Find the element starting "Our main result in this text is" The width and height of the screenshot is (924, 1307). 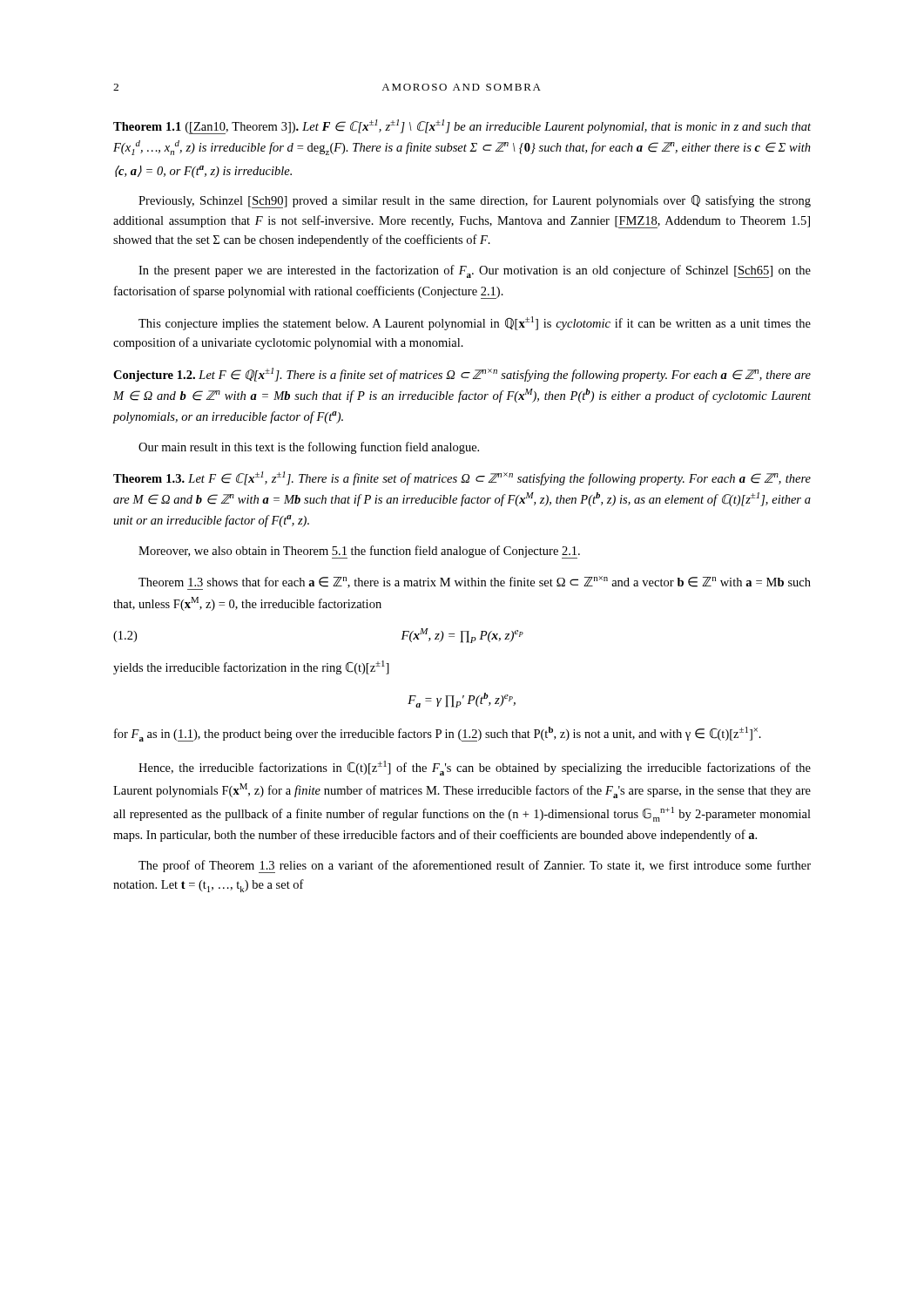309,447
